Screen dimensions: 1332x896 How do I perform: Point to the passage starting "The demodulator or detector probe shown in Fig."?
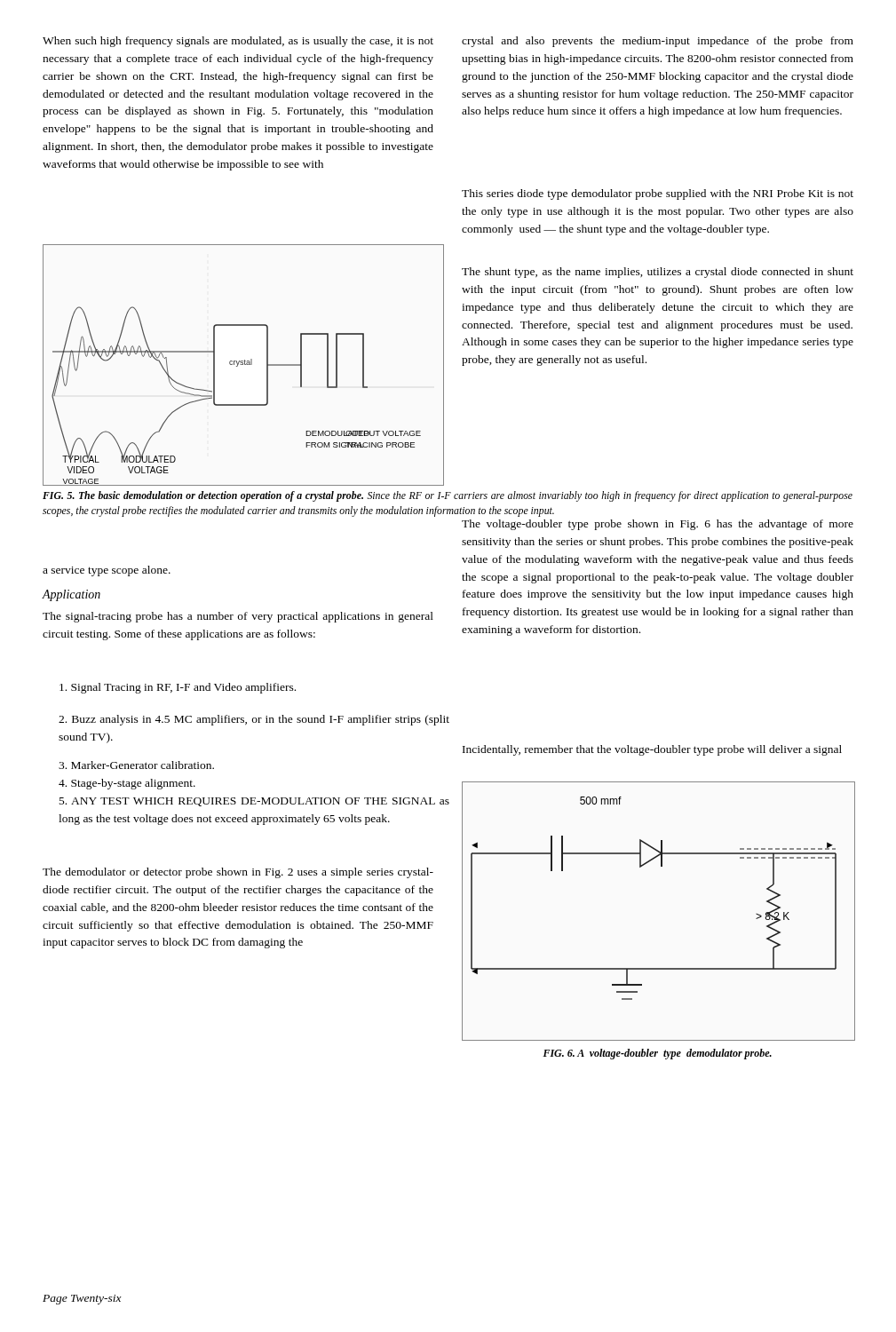point(238,907)
